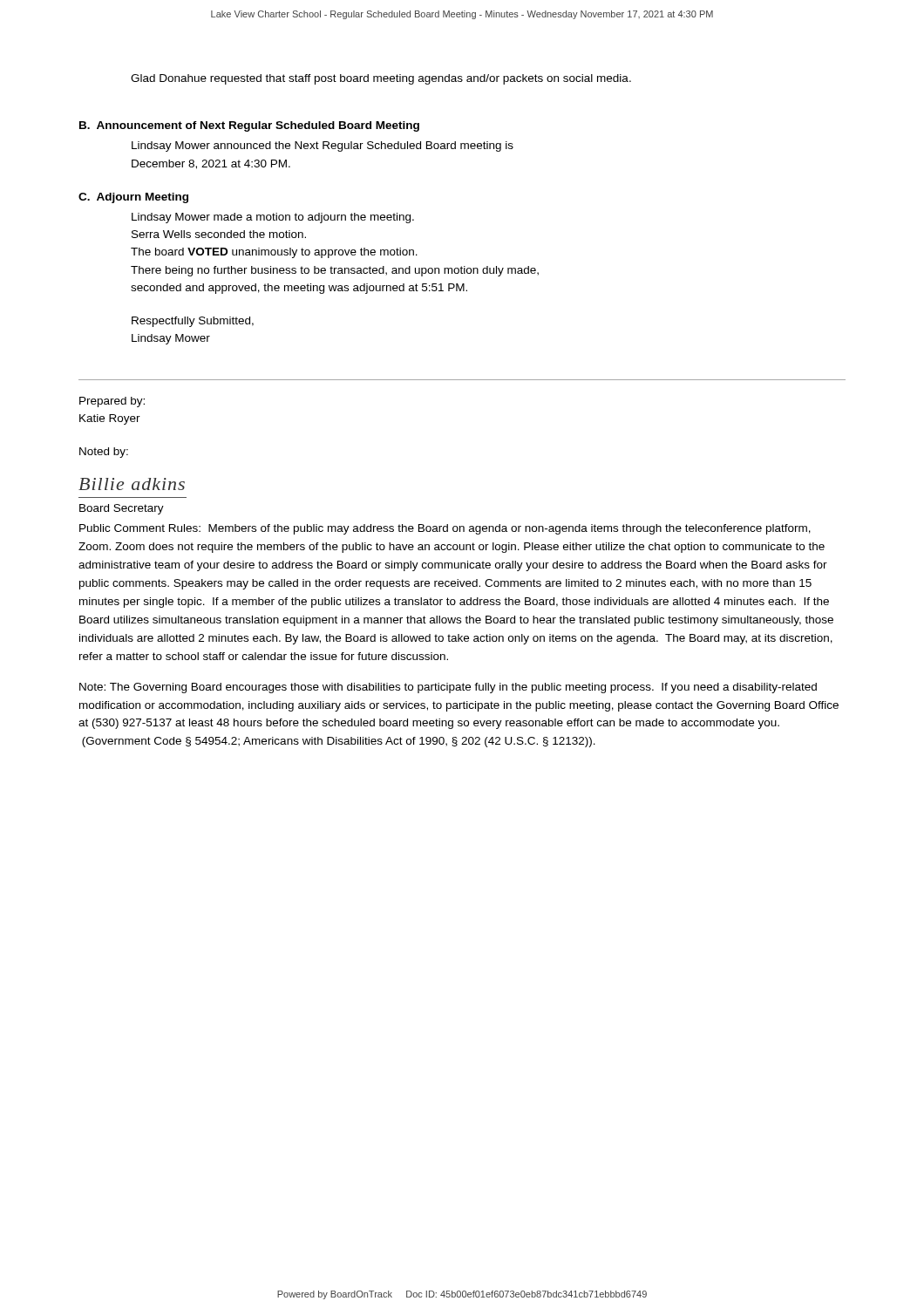The width and height of the screenshot is (924, 1308).
Task: Find the illustration
Action: (462, 482)
